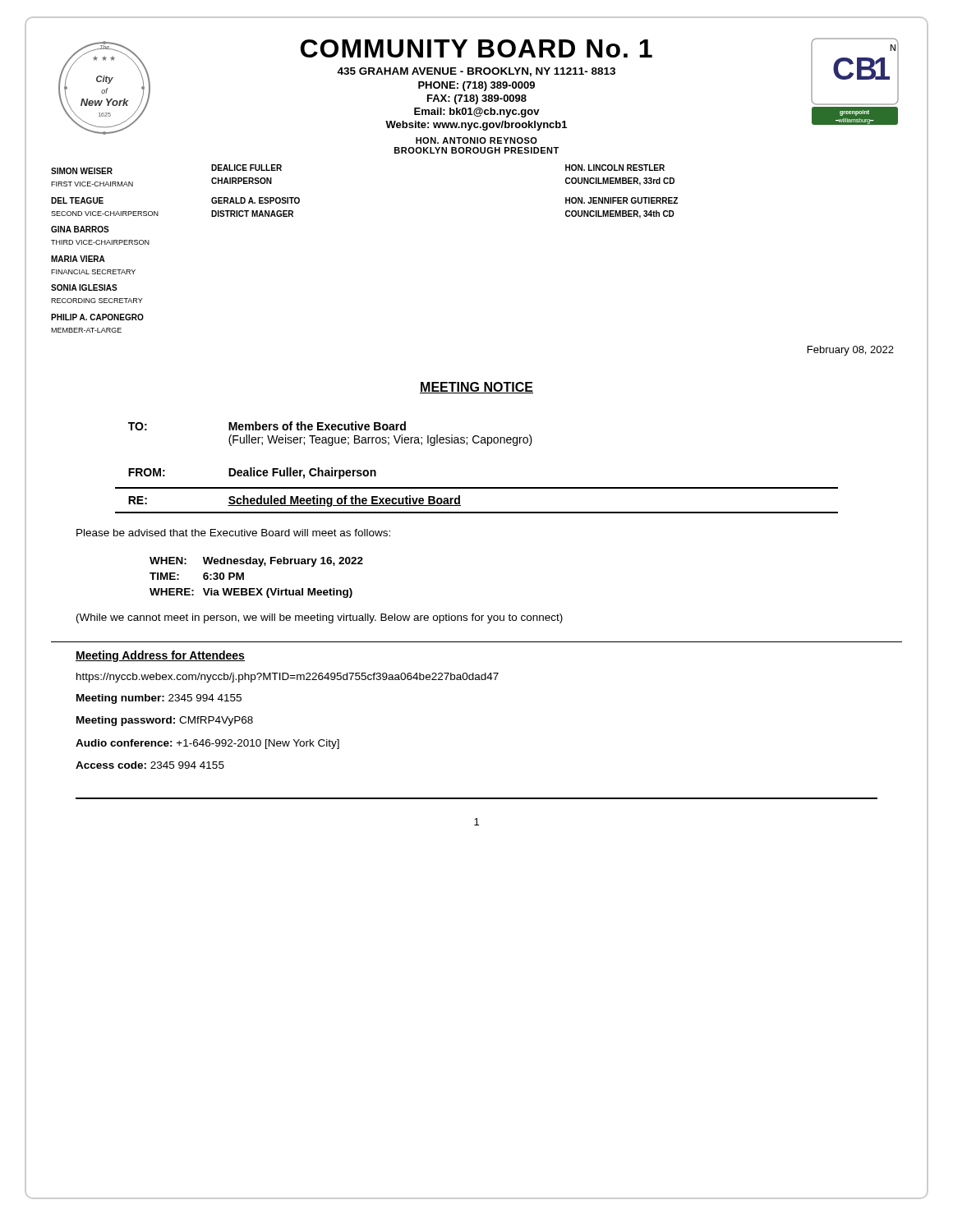Click on the region starting "Meeting number: 2345 994 4155"
The image size is (953, 1232).
(x=159, y=697)
